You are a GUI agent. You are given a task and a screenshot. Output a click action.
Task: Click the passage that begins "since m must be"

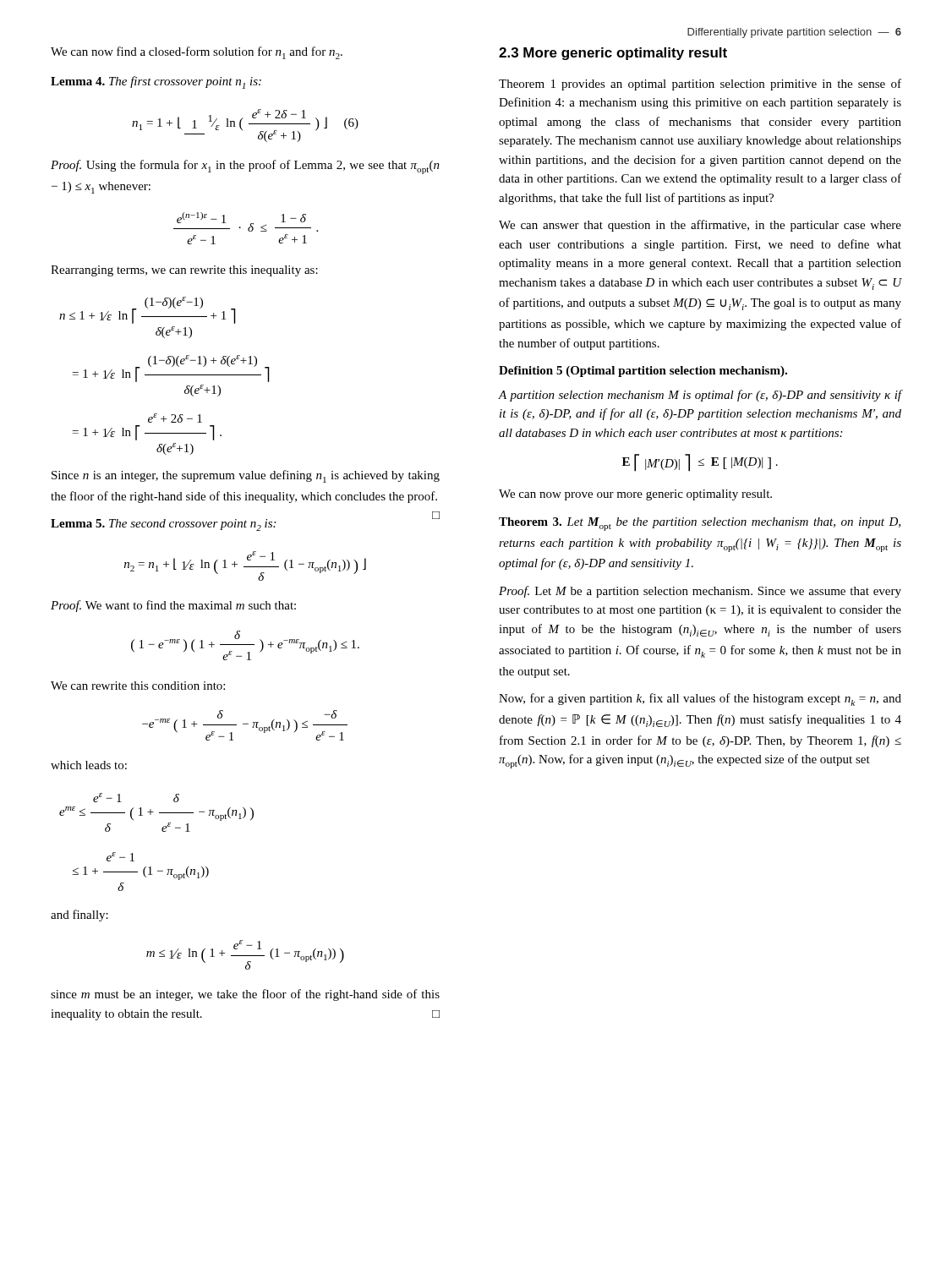click(x=245, y=1004)
